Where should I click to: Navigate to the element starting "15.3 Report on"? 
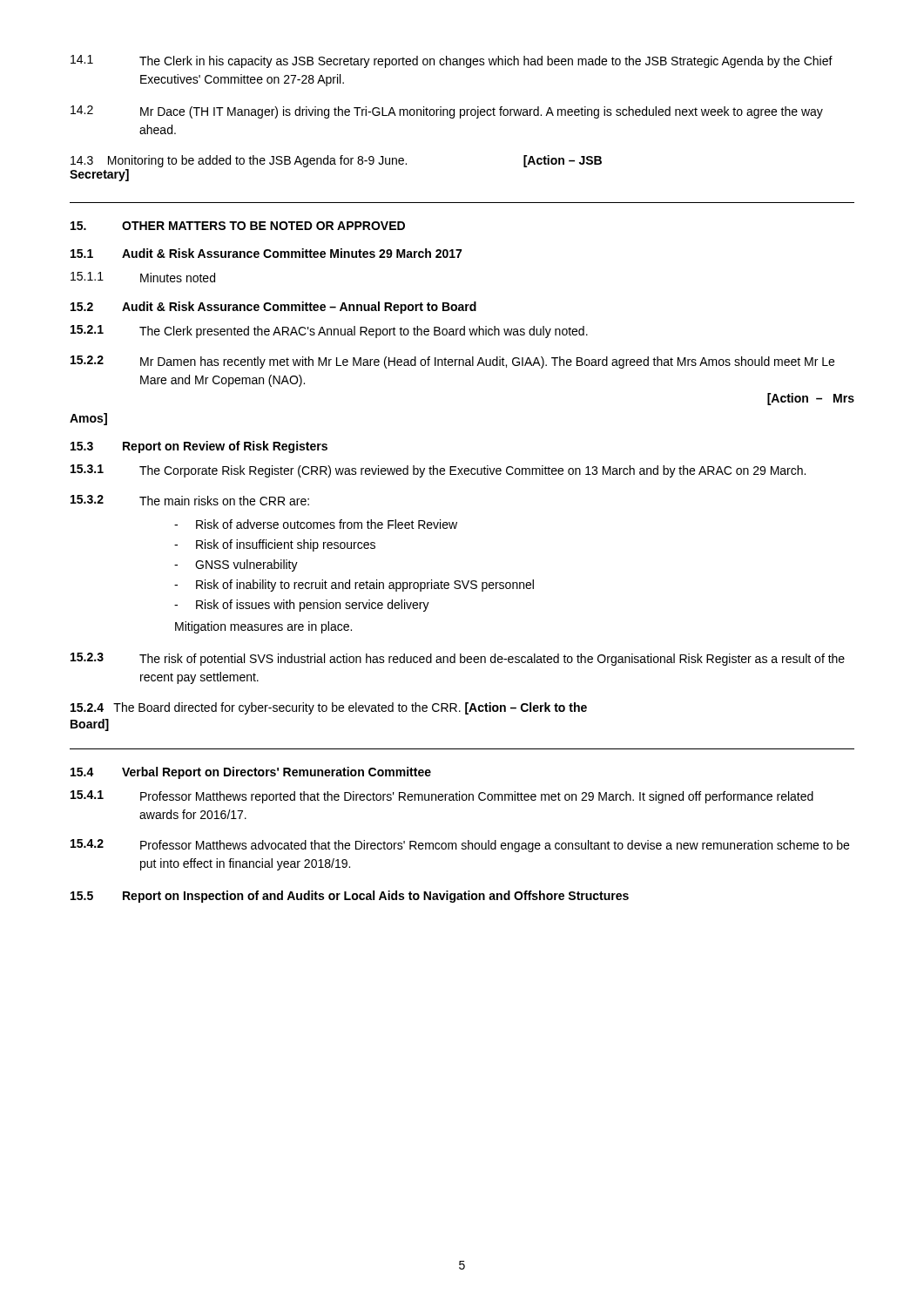(199, 446)
